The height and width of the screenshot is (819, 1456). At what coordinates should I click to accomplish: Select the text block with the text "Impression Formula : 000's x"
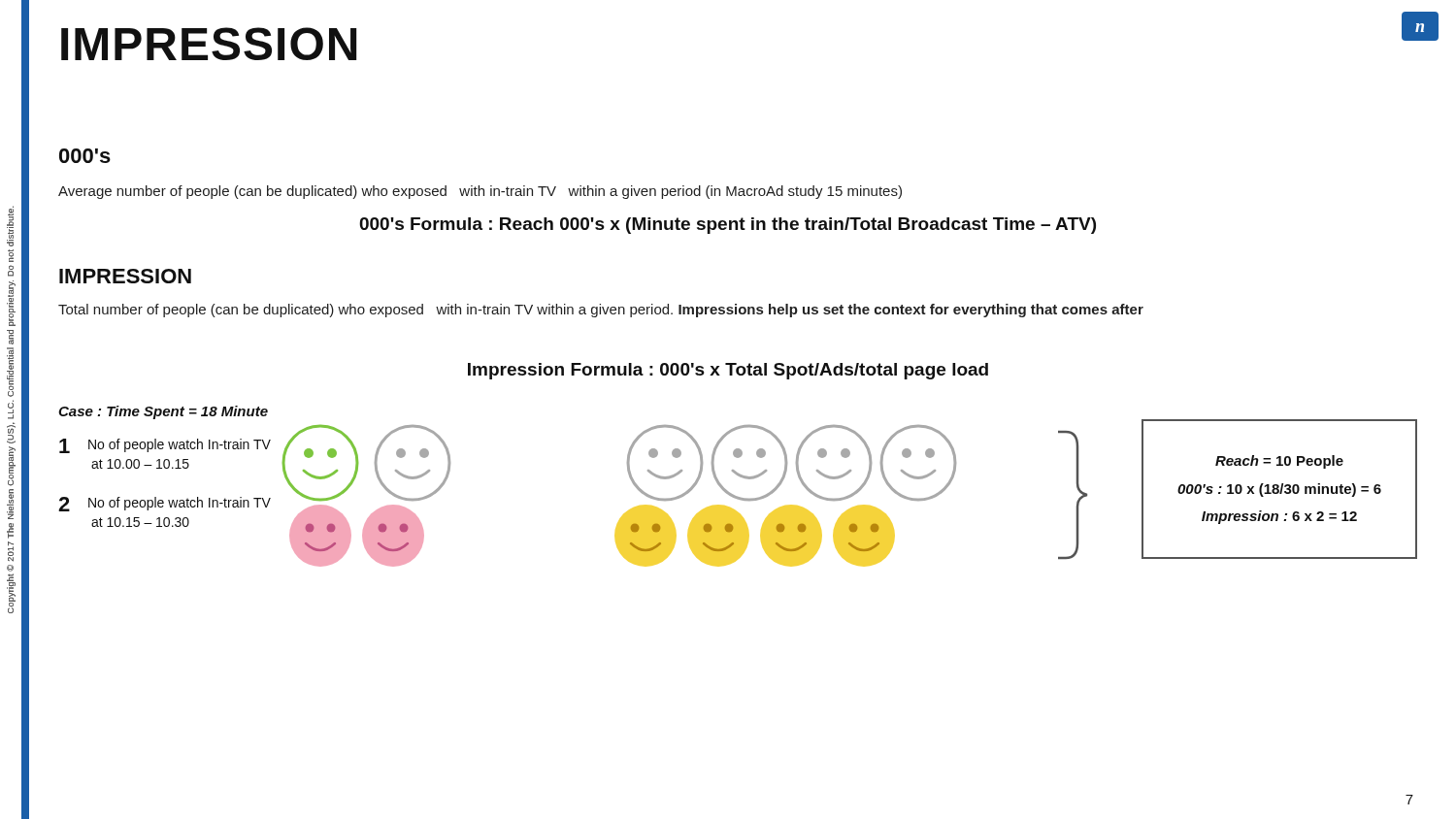[x=728, y=369]
